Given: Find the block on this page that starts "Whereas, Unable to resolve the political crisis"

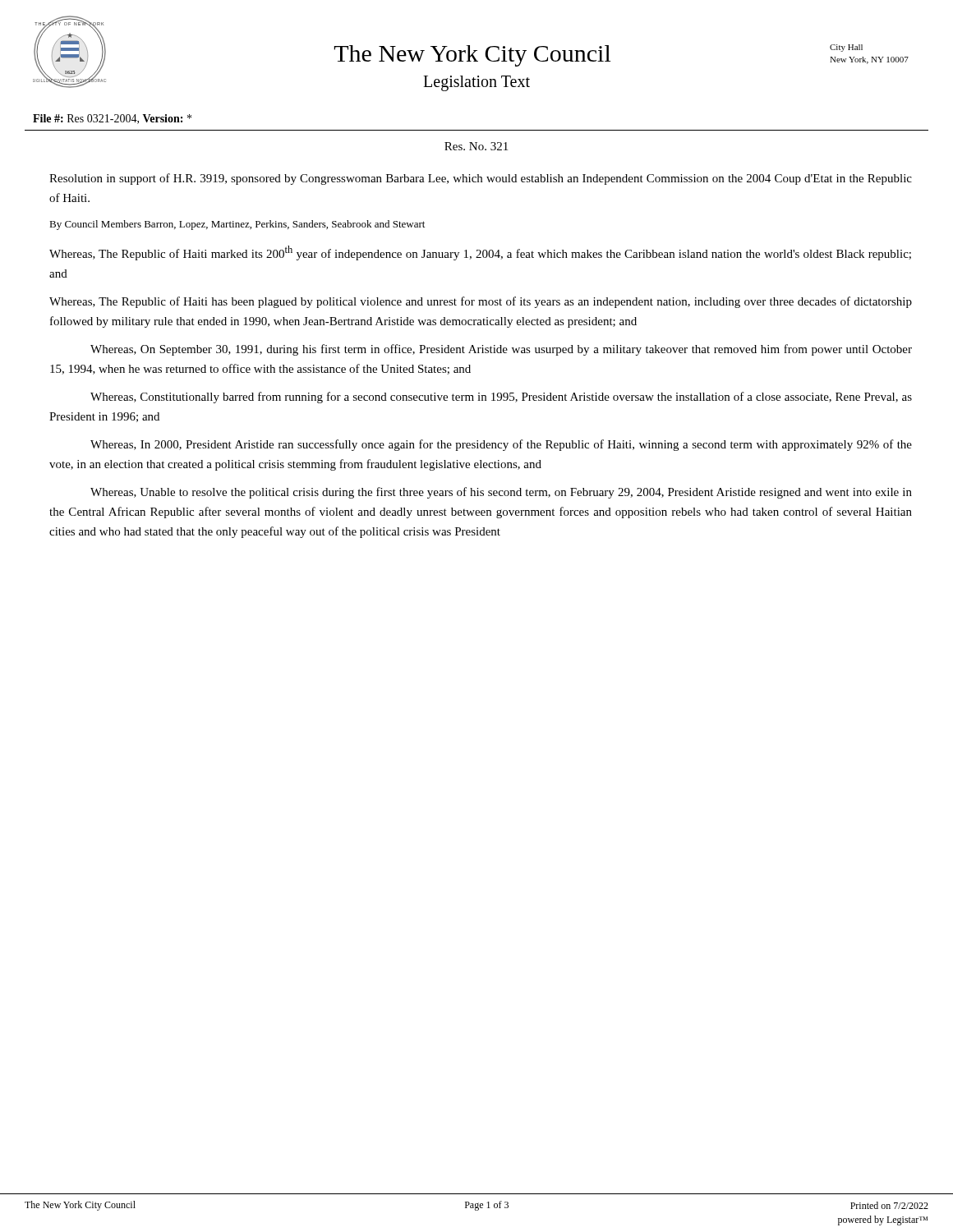Looking at the screenshot, I should click(x=481, y=512).
